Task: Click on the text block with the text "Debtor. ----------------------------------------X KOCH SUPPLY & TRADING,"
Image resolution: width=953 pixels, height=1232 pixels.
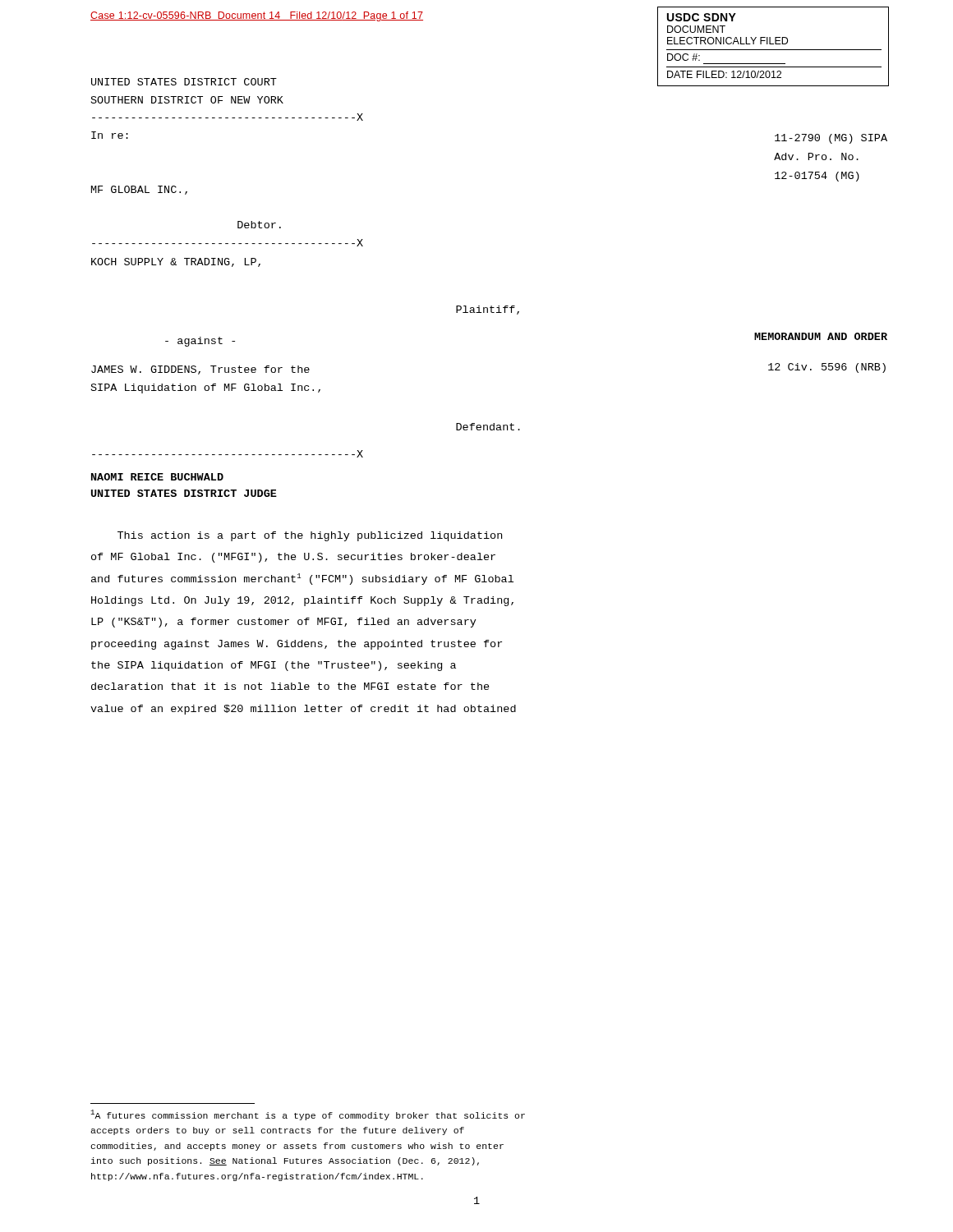Action: (227, 244)
